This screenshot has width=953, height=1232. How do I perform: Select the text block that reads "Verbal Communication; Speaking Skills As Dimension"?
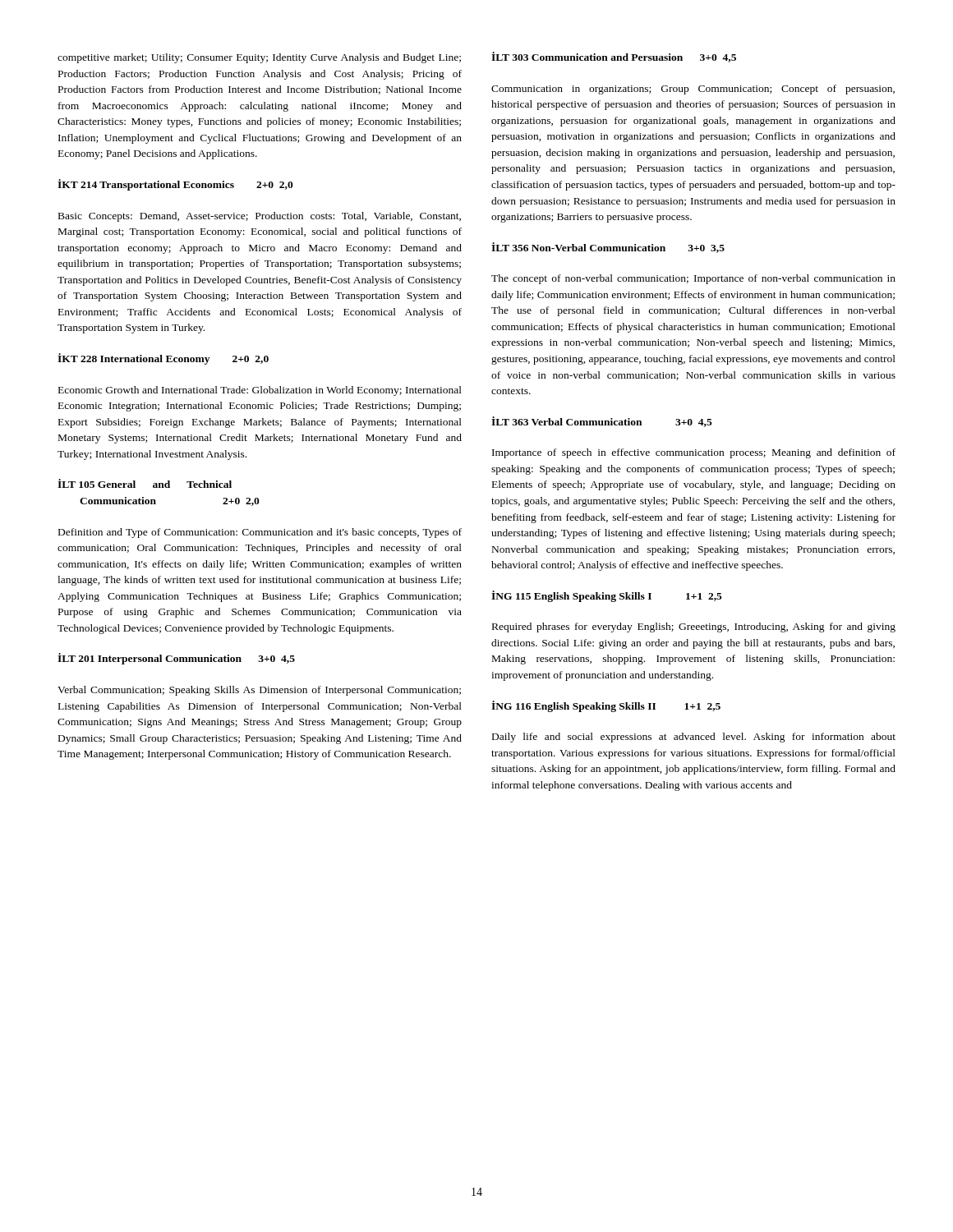coord(260,722)
